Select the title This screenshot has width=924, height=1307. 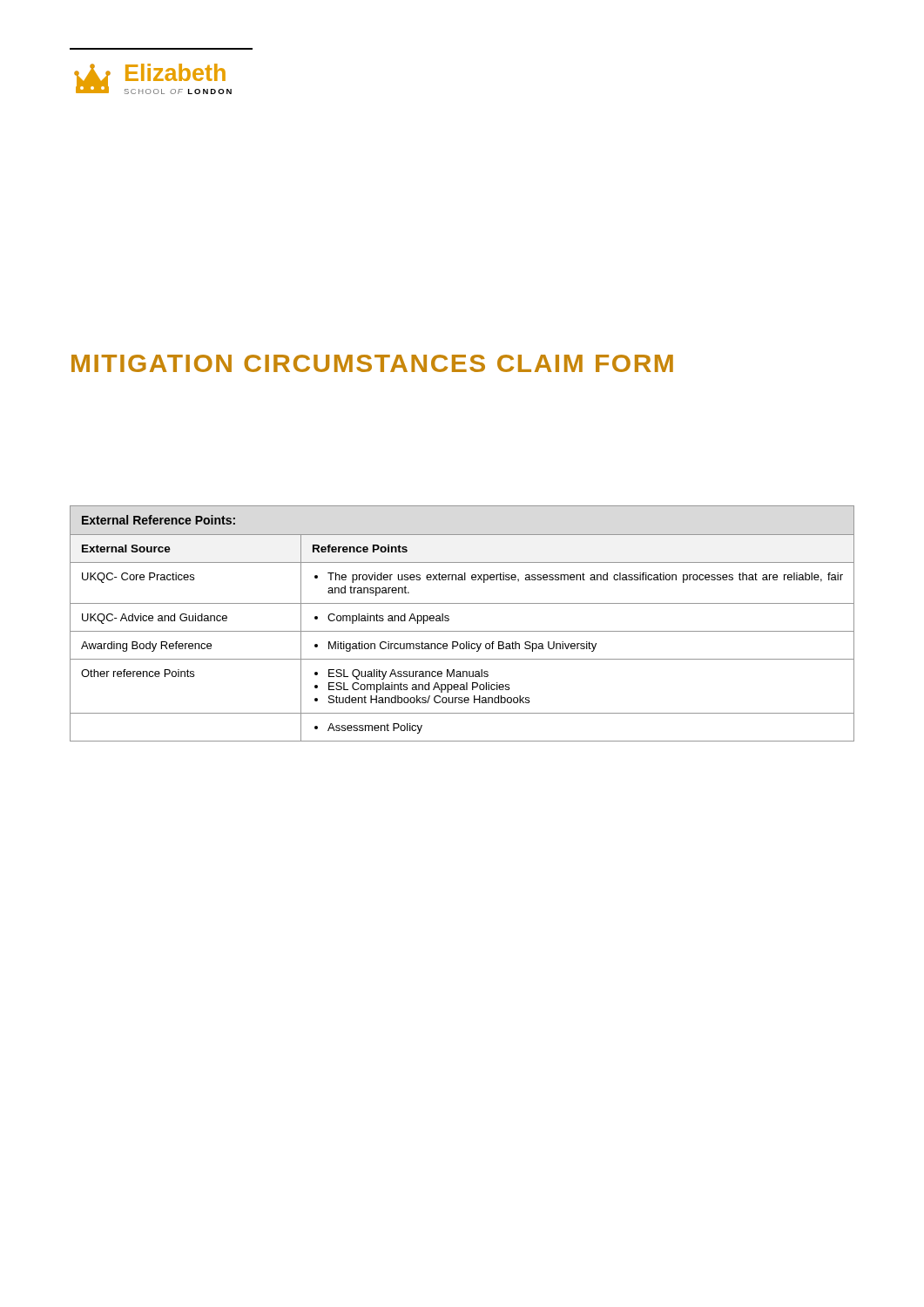[x=462, y=363]
